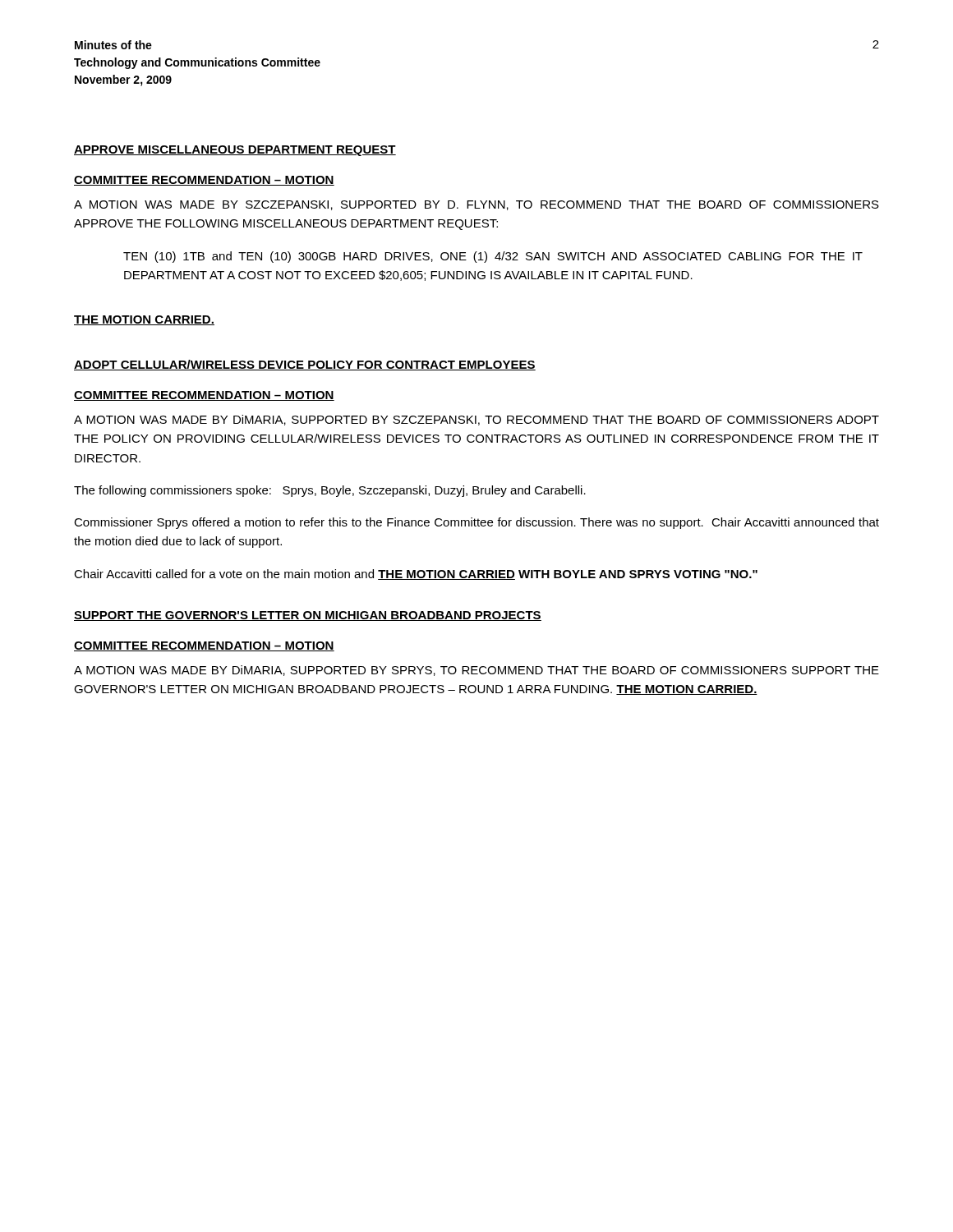Locate the block of text that opens with "Chair Accavitti called for a"

tap(416, 573)
